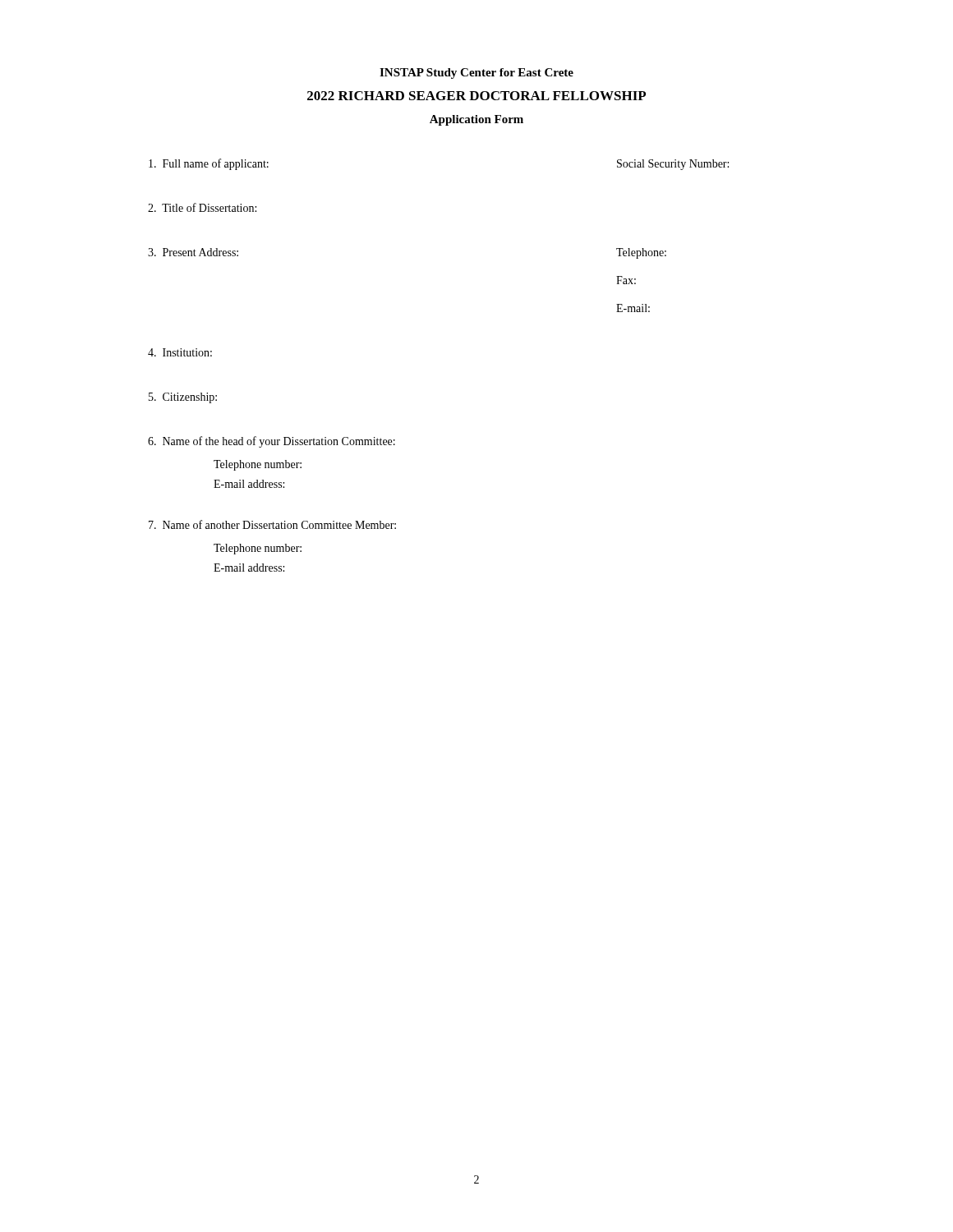
Task: Navigate to the region starting "7. Name of"
Action: tap(272, 547)
